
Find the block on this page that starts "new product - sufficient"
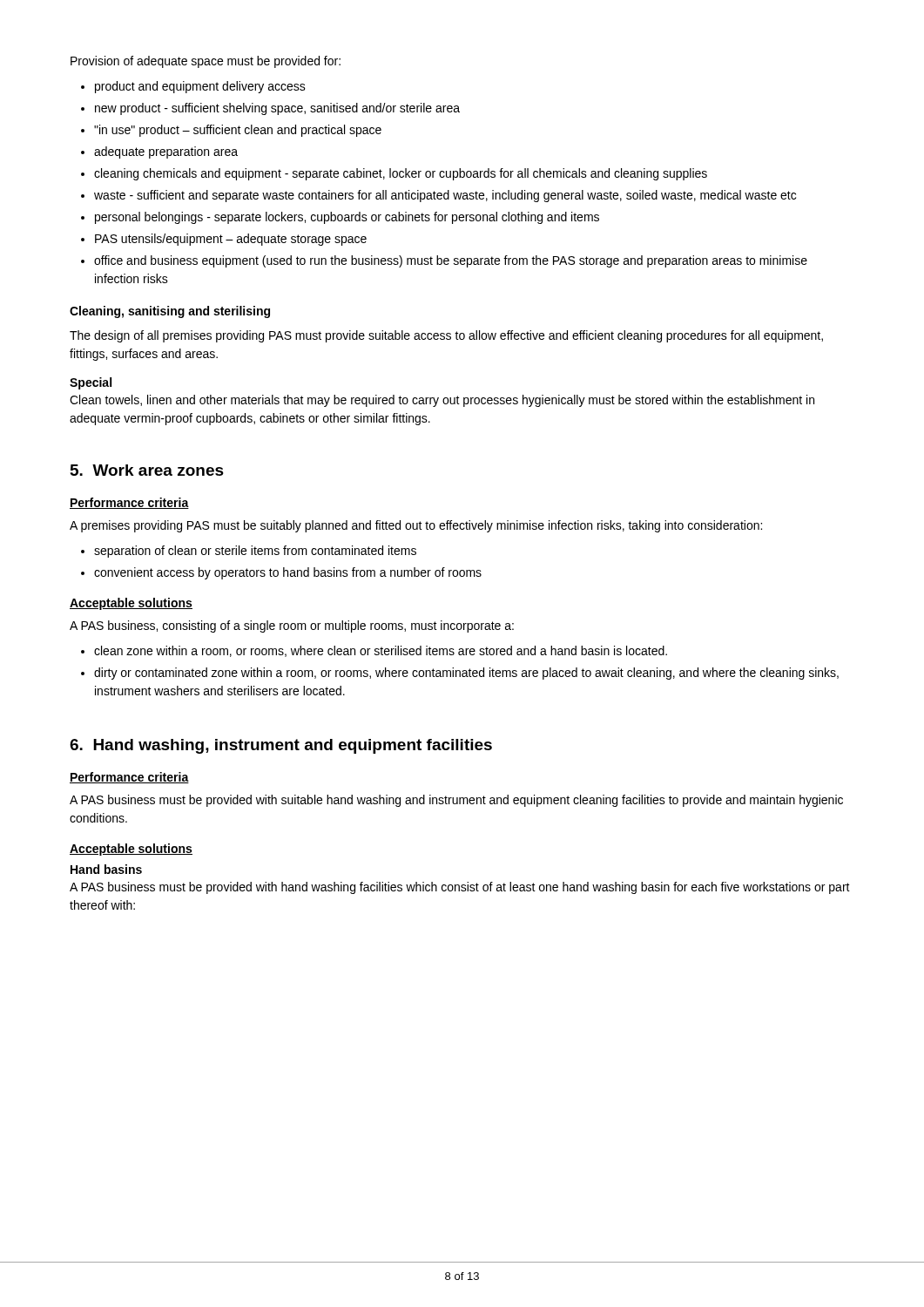[x=277, y=108]
